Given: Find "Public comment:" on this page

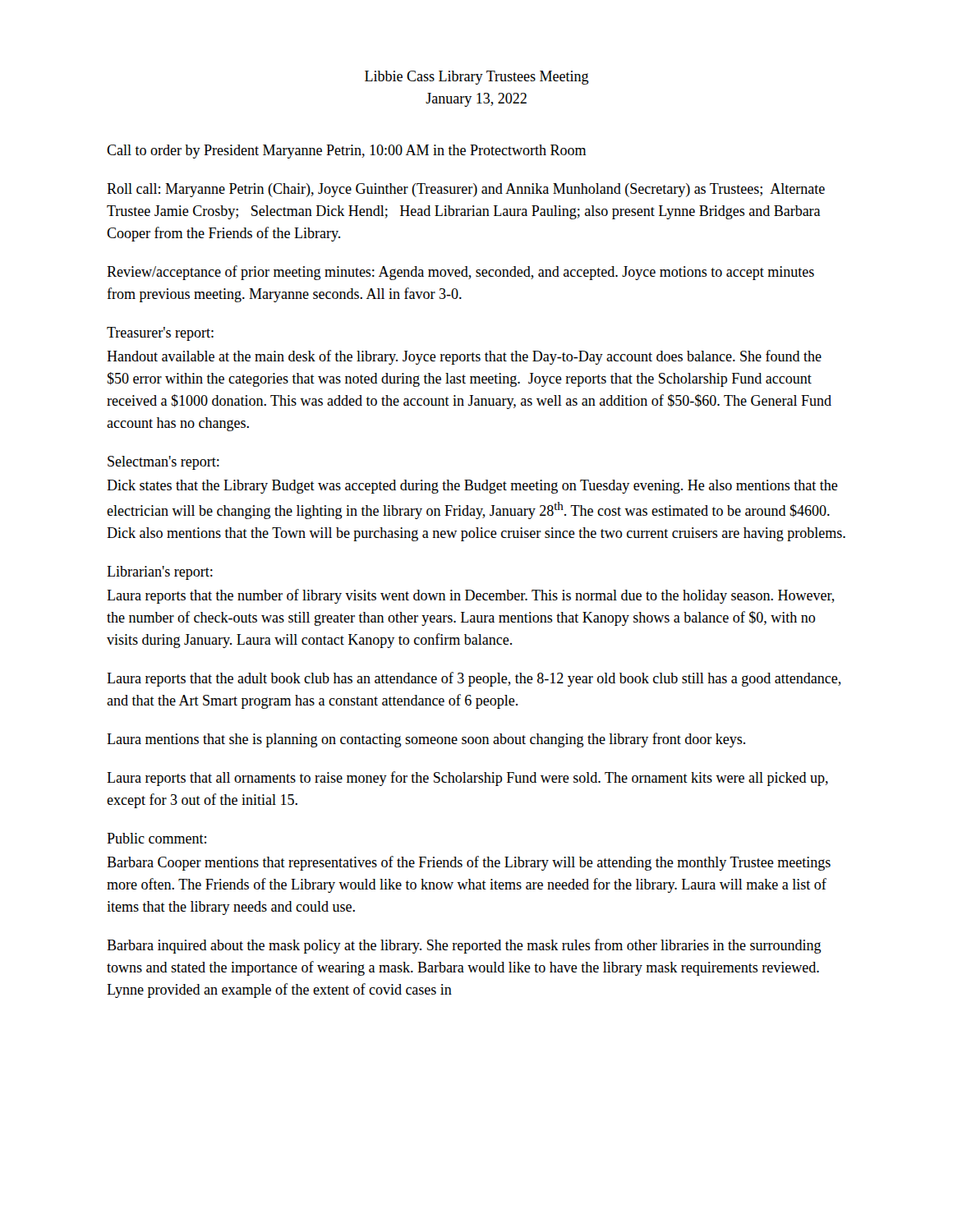Looking at the screenshot, I should (x=157, y=839).
